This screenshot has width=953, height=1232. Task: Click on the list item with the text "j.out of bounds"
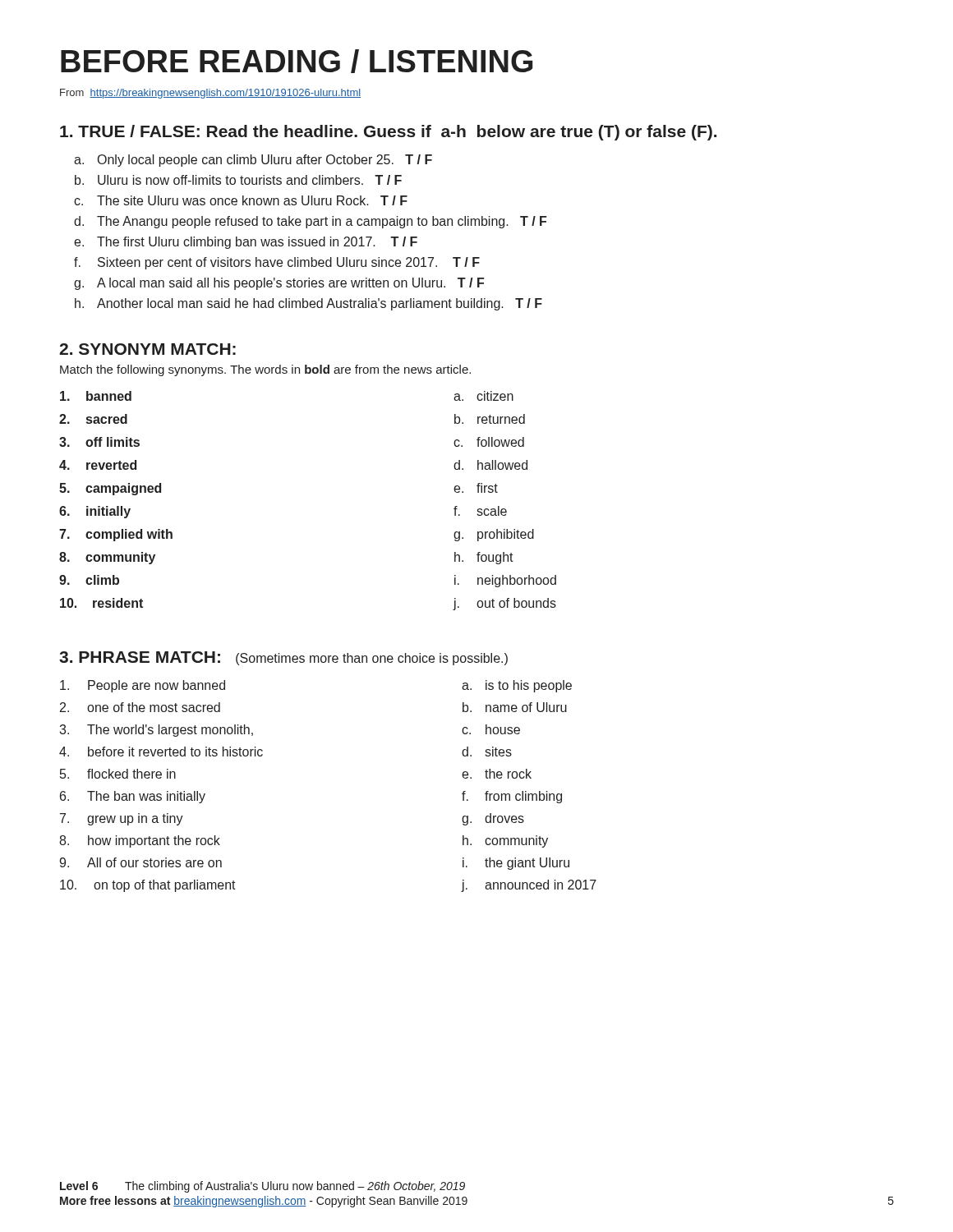505,604
